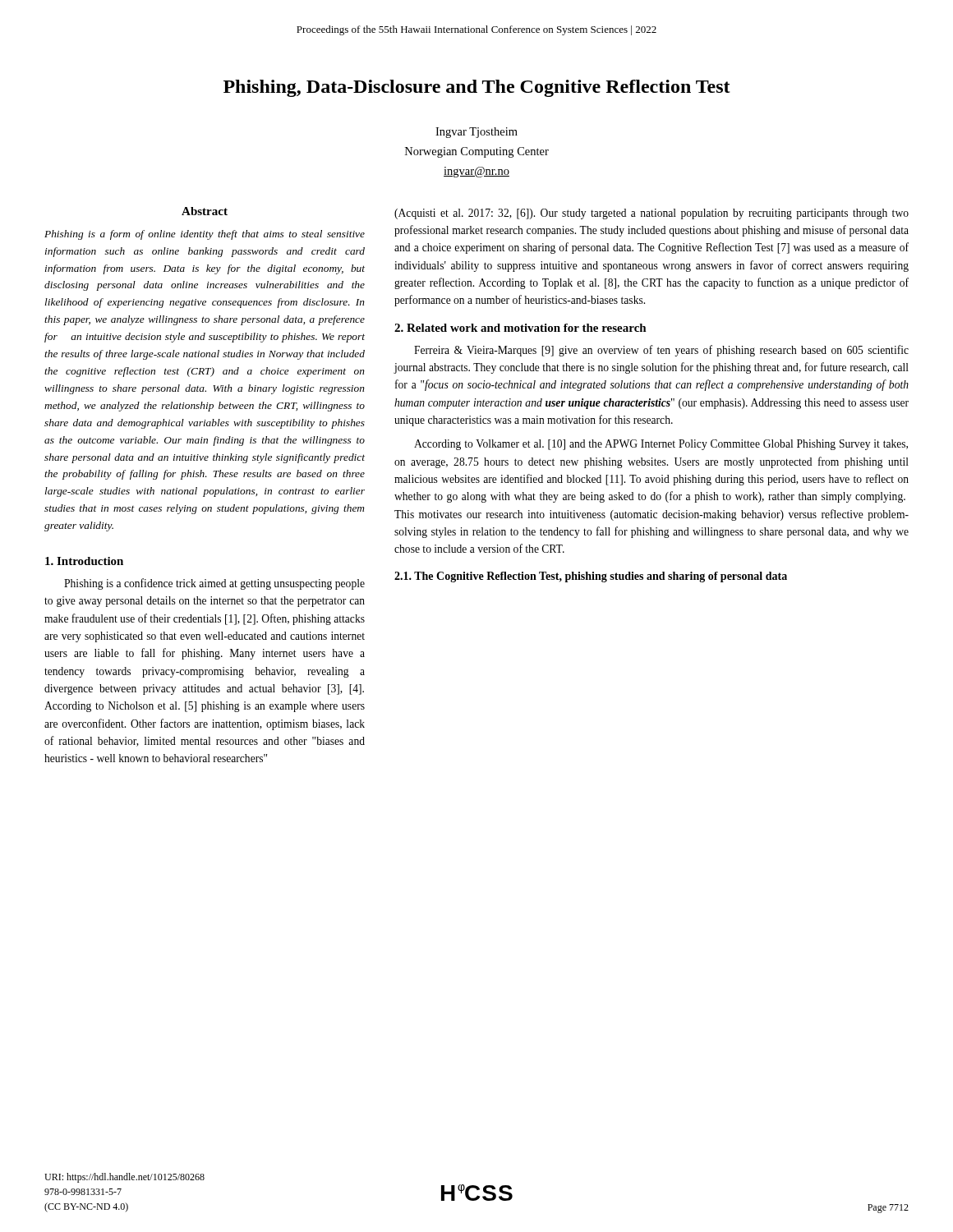
Task: Click on the text block starting "1. Introduction"
Action: pos(84,561)
